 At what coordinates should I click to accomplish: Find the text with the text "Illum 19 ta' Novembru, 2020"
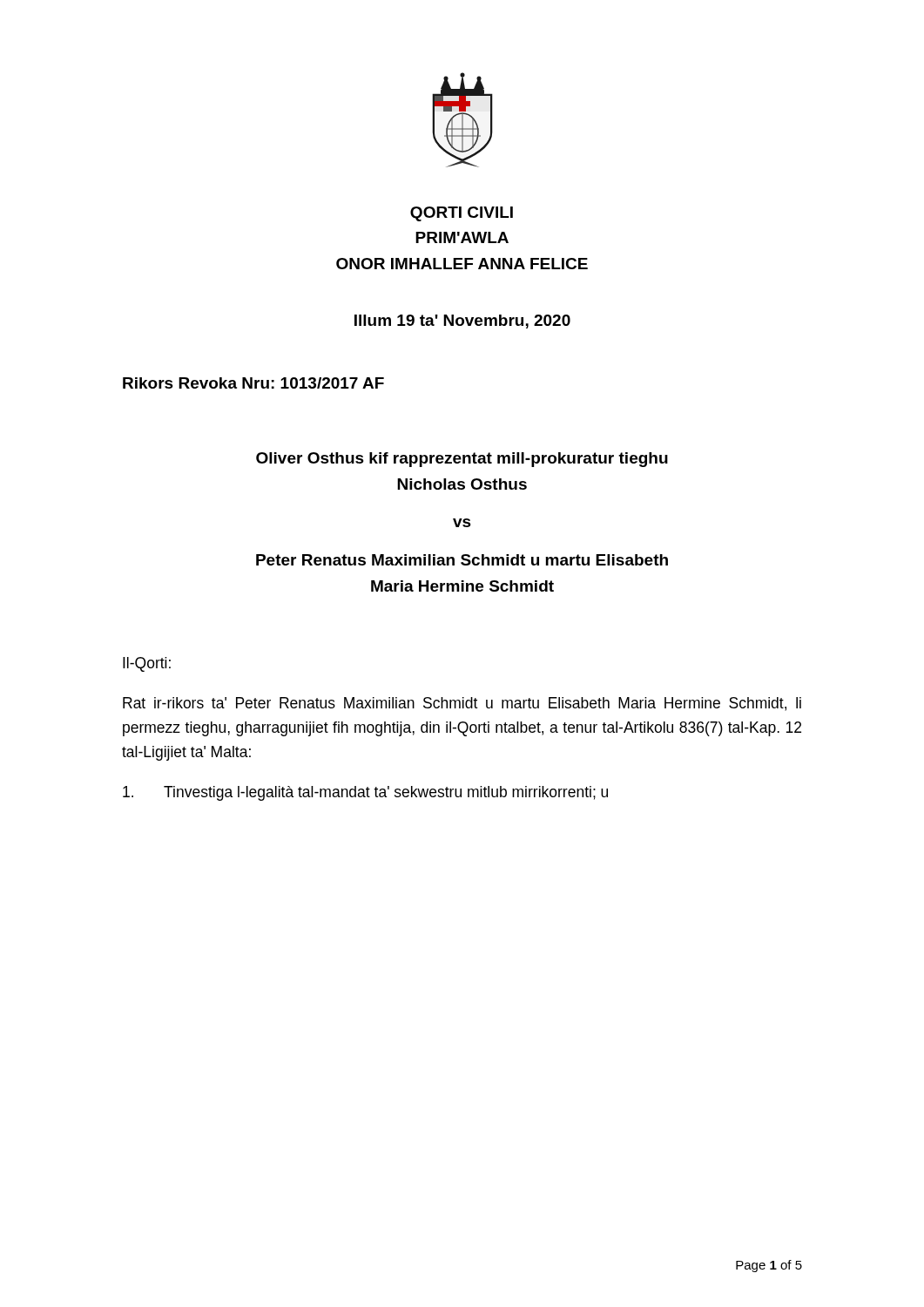462,321
